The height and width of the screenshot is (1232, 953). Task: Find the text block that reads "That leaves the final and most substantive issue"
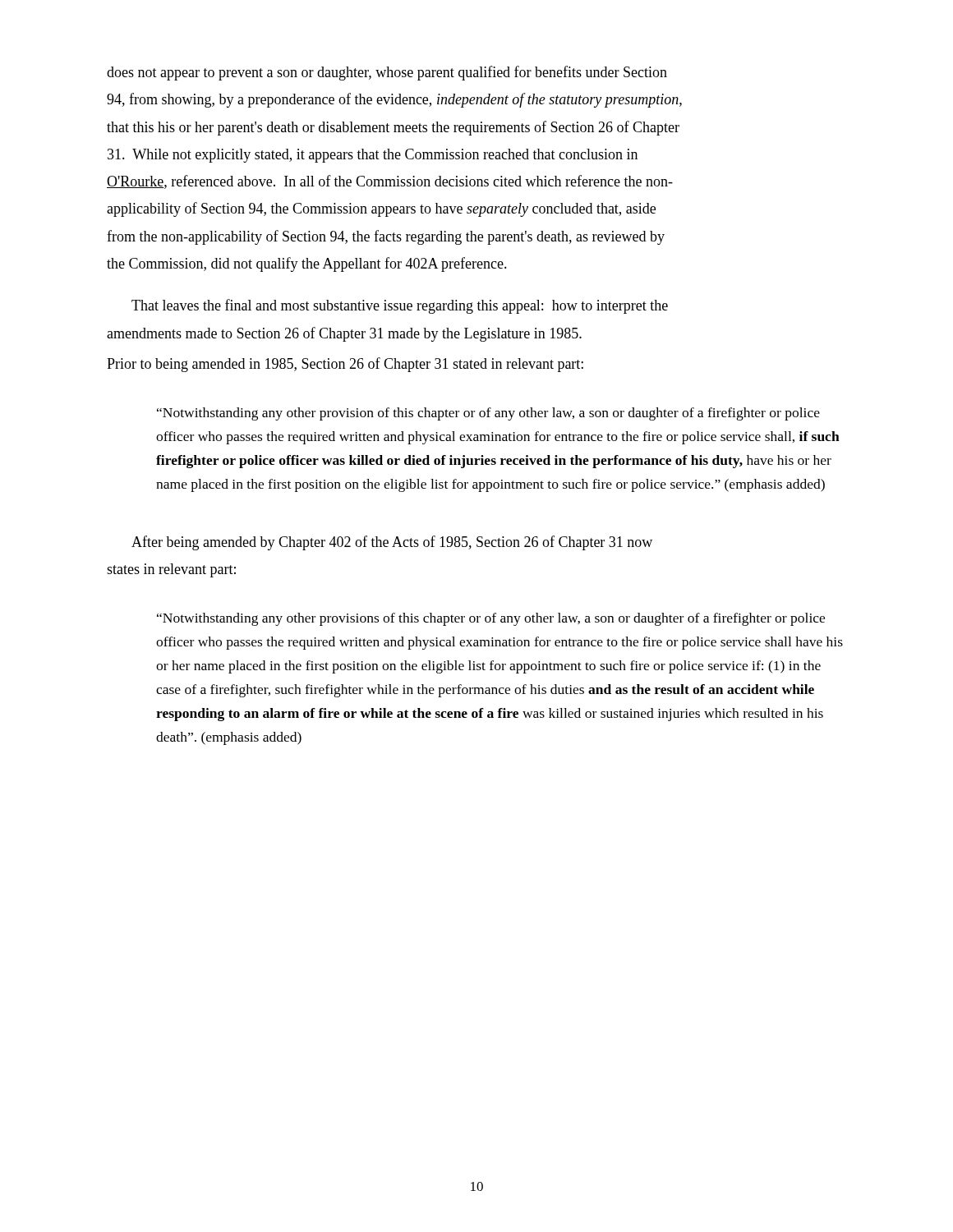click(x=489, y=306)
